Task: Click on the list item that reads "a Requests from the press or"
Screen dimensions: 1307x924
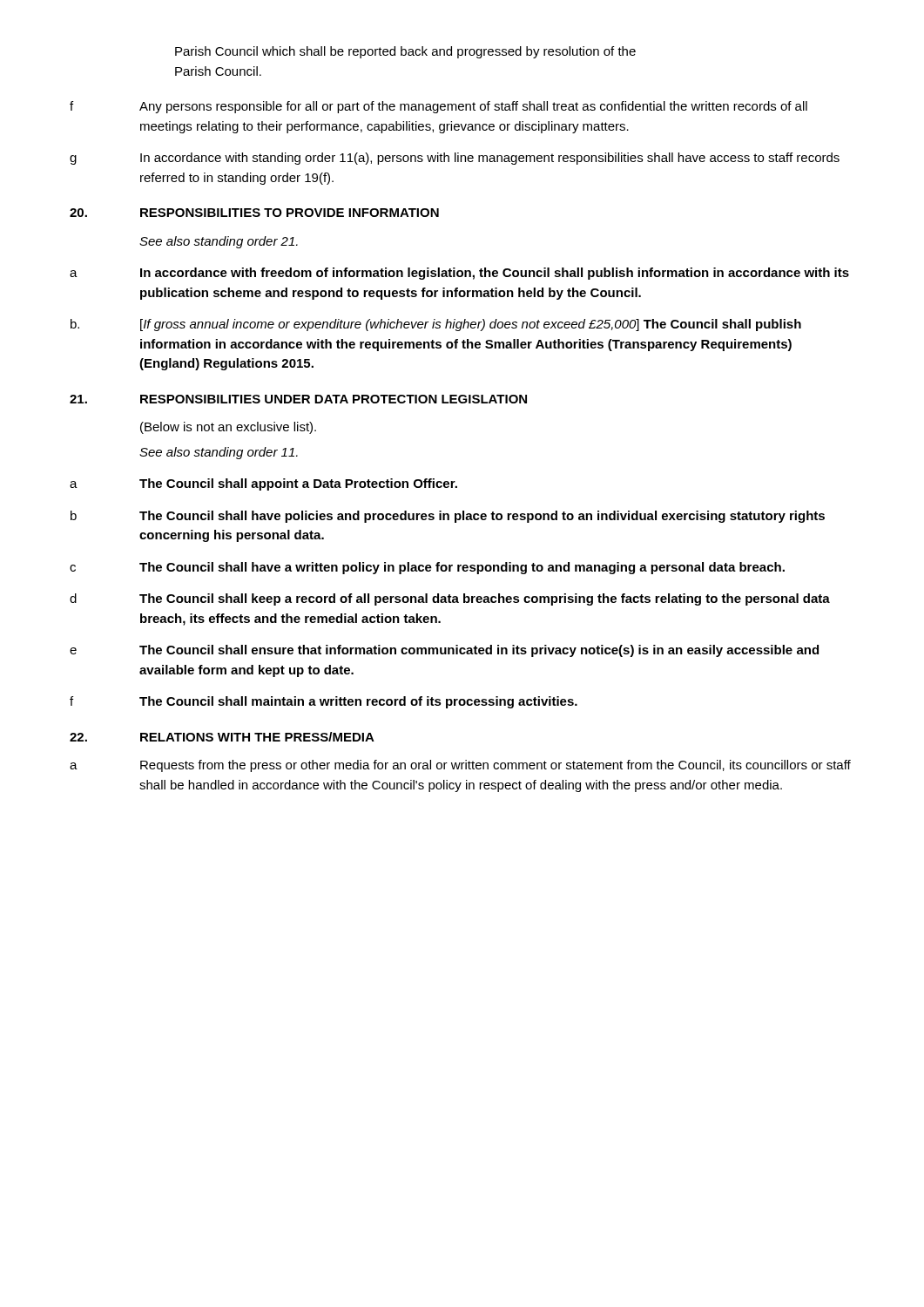Action: tap(462, 775)
